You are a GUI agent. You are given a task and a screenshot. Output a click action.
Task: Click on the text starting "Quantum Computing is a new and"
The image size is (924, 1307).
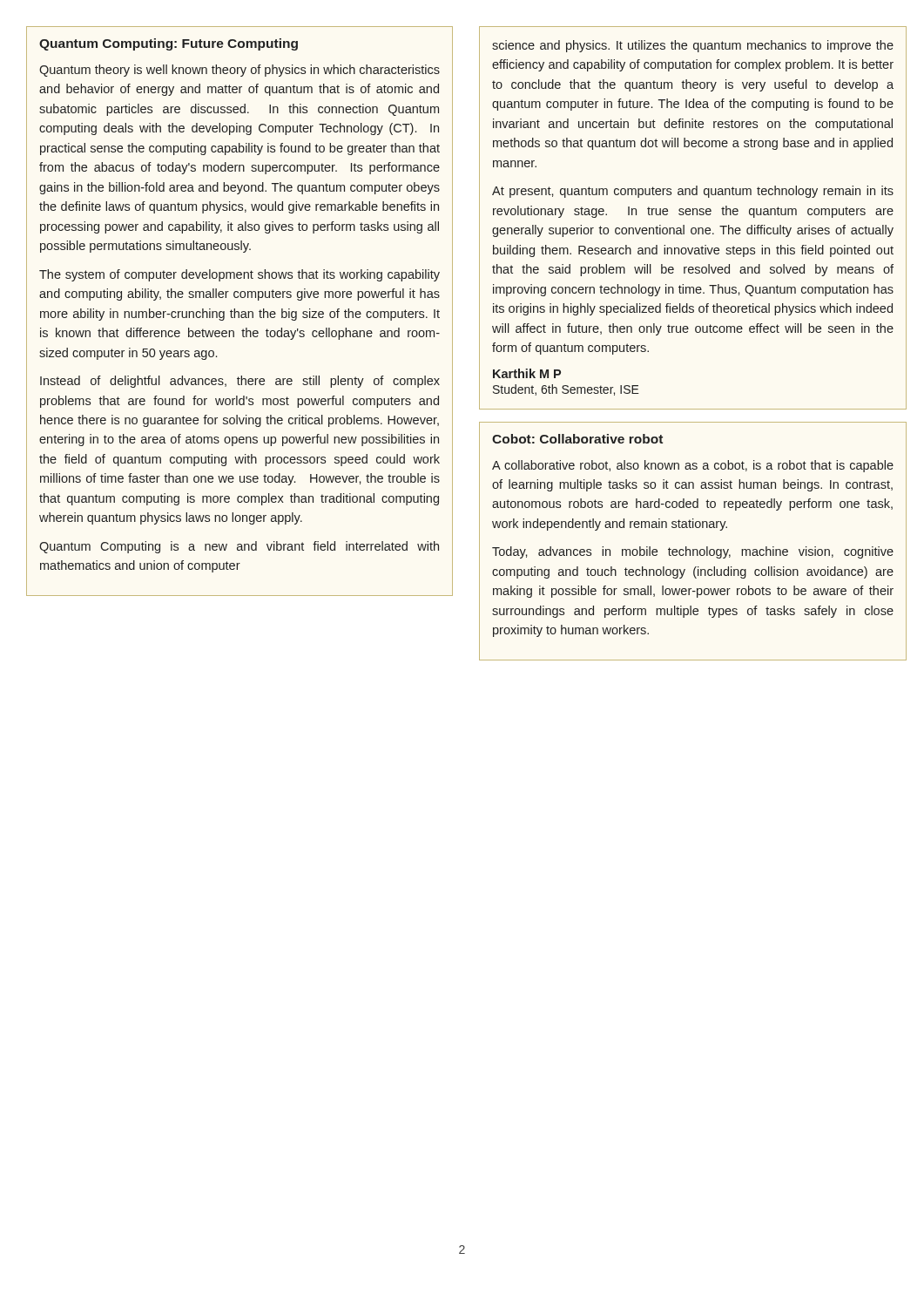(240, 556)
